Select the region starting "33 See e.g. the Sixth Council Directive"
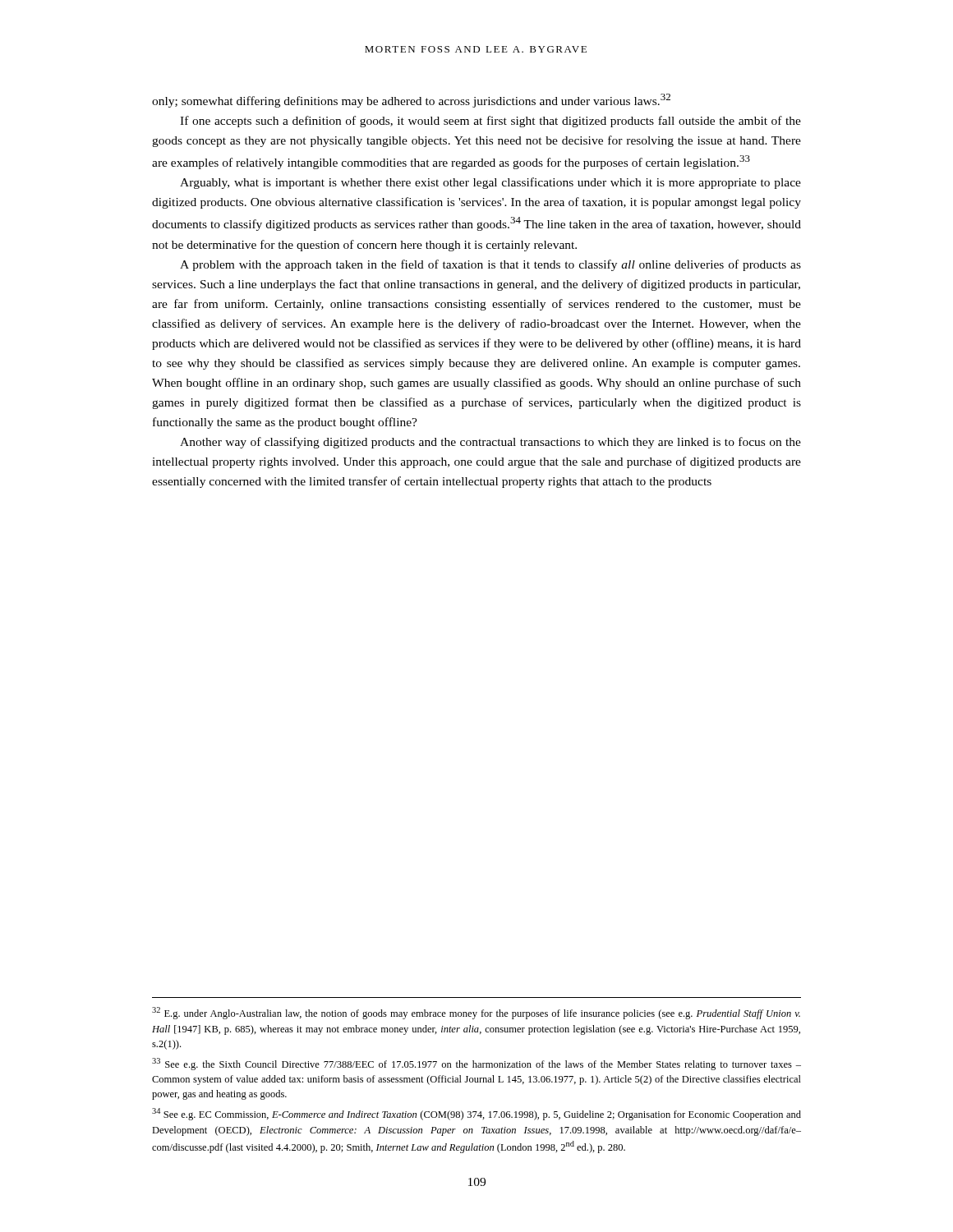The width and height of the screenshot is (953, 1232). tap(476, 1078)
